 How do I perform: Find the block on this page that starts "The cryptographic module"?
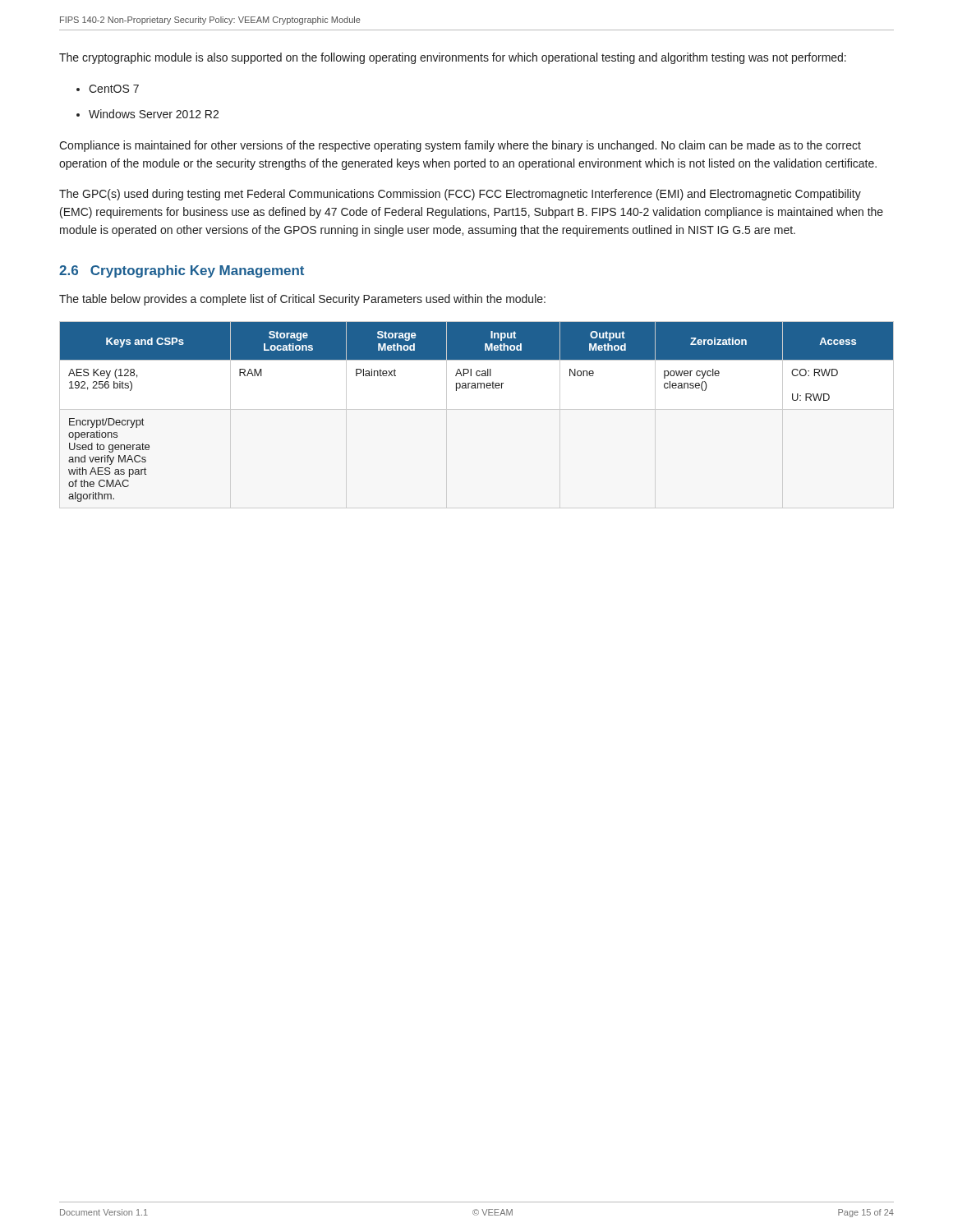click(476, 58)
